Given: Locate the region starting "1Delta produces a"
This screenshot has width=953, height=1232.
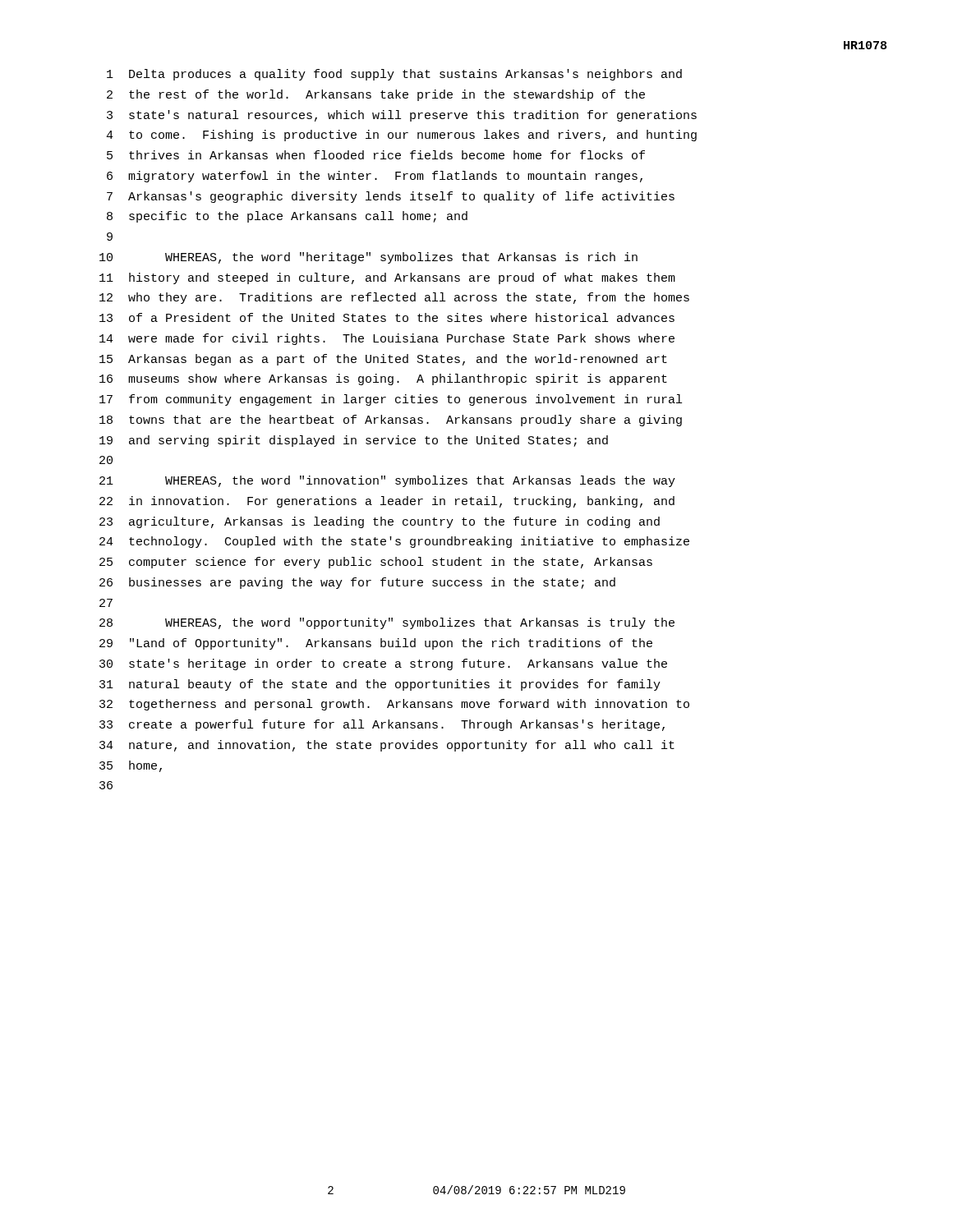Looking at the screenshot, I should (x=489, y=432).
